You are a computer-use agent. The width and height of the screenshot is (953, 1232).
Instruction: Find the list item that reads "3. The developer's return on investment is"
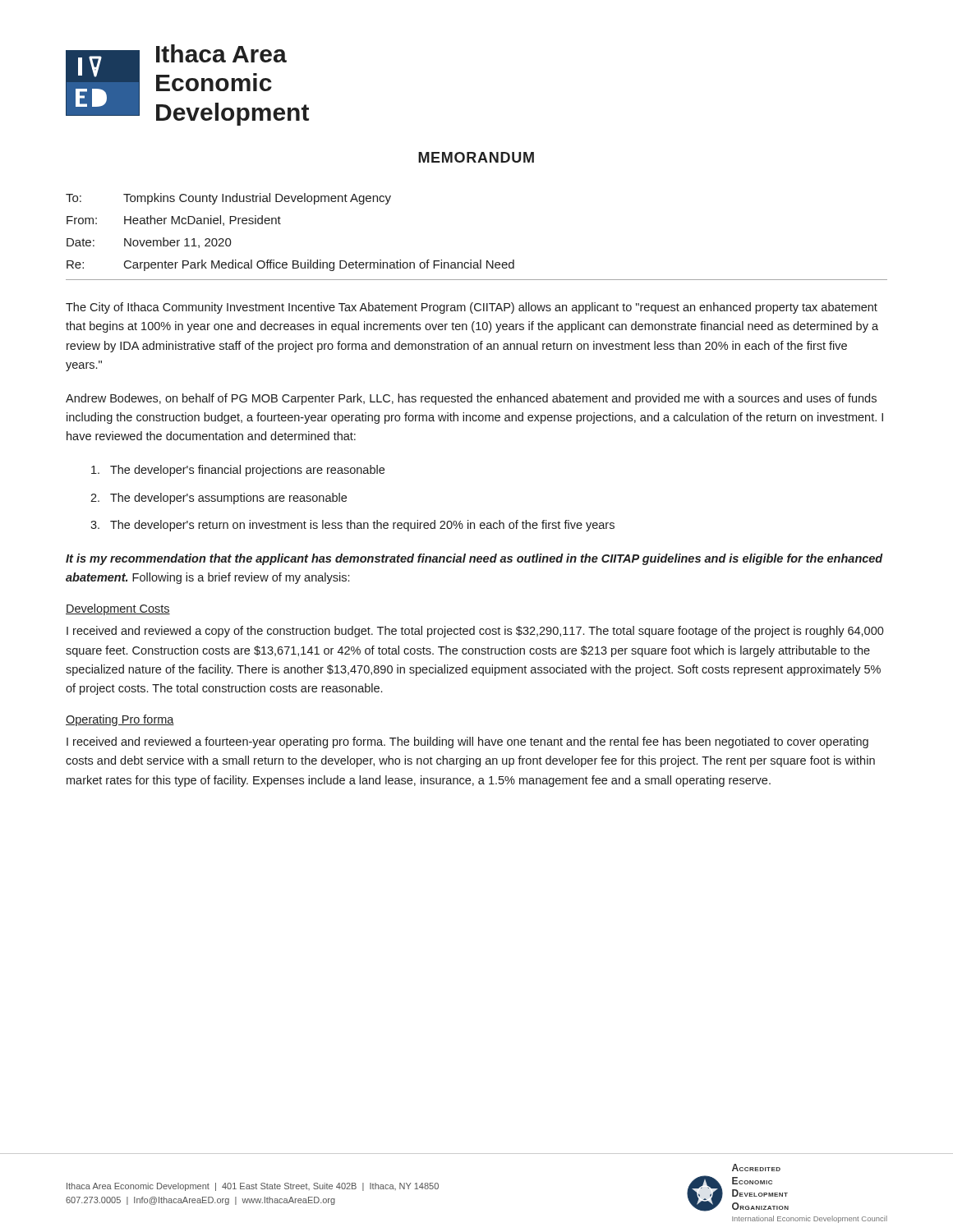click(x=353, y=525)
